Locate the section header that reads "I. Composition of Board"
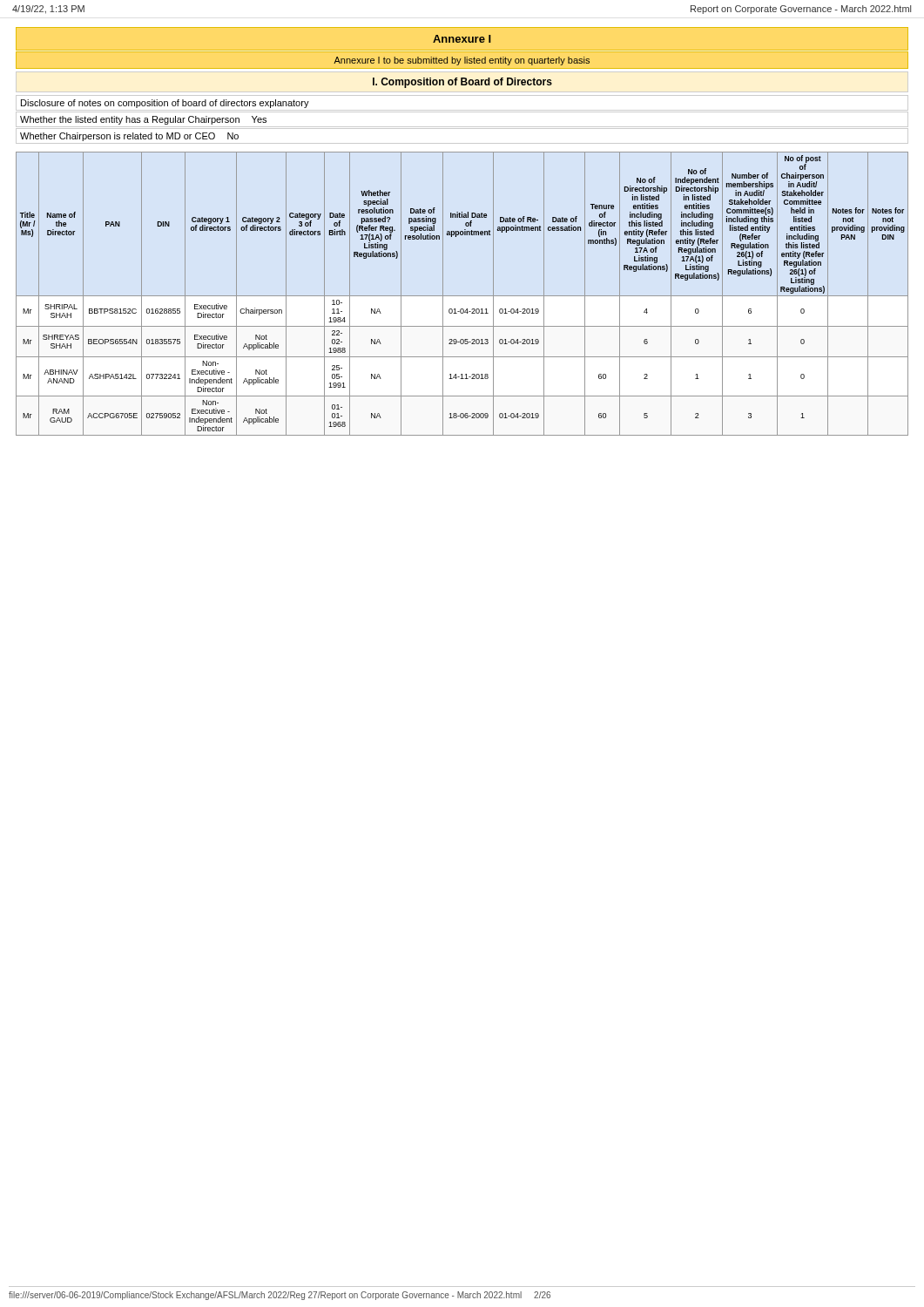Viewport: 924px width, 1307px height. pyautogui.click(x=462, y=82)
